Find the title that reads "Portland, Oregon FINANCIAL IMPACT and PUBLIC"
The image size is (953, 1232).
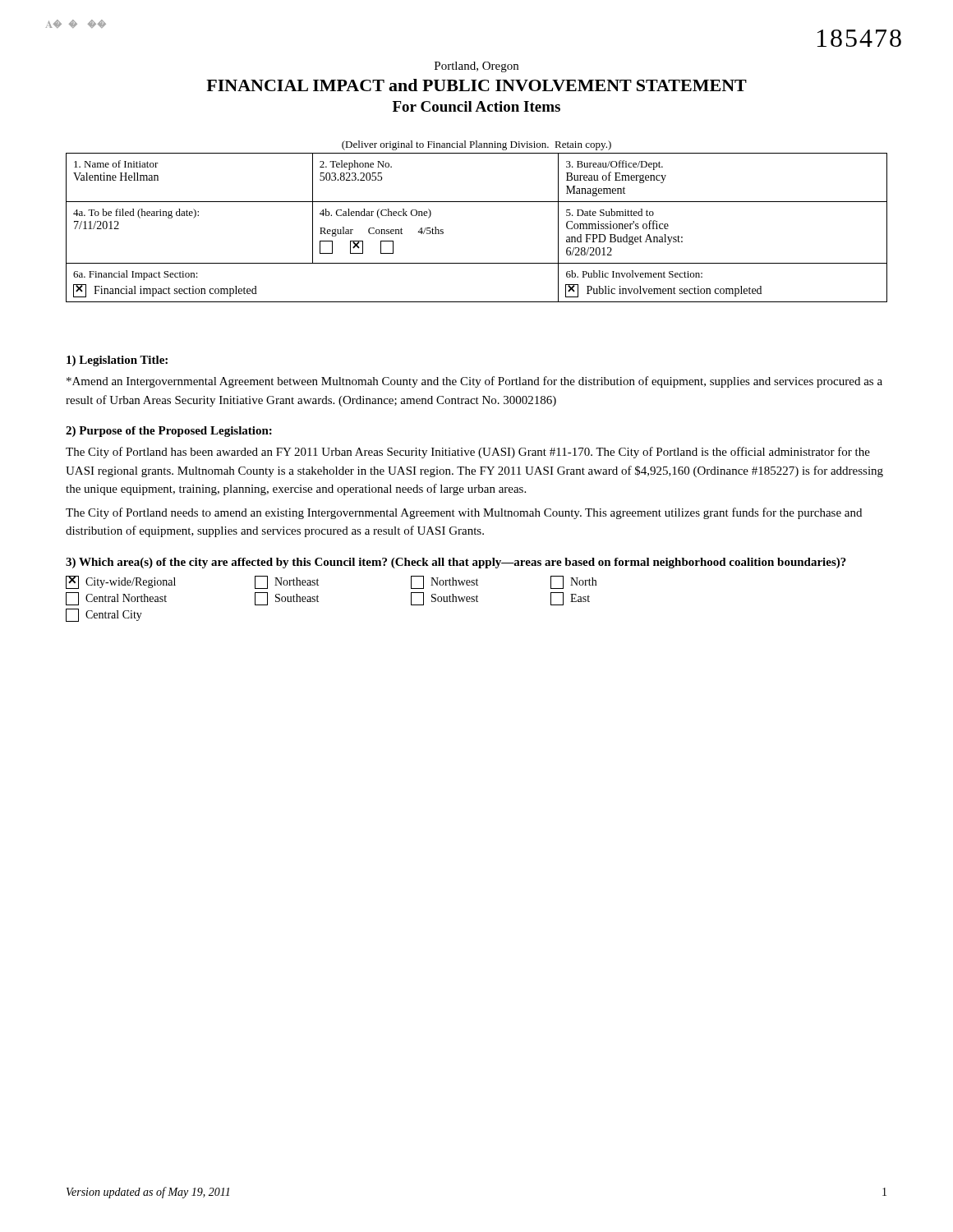pos(476,87)
